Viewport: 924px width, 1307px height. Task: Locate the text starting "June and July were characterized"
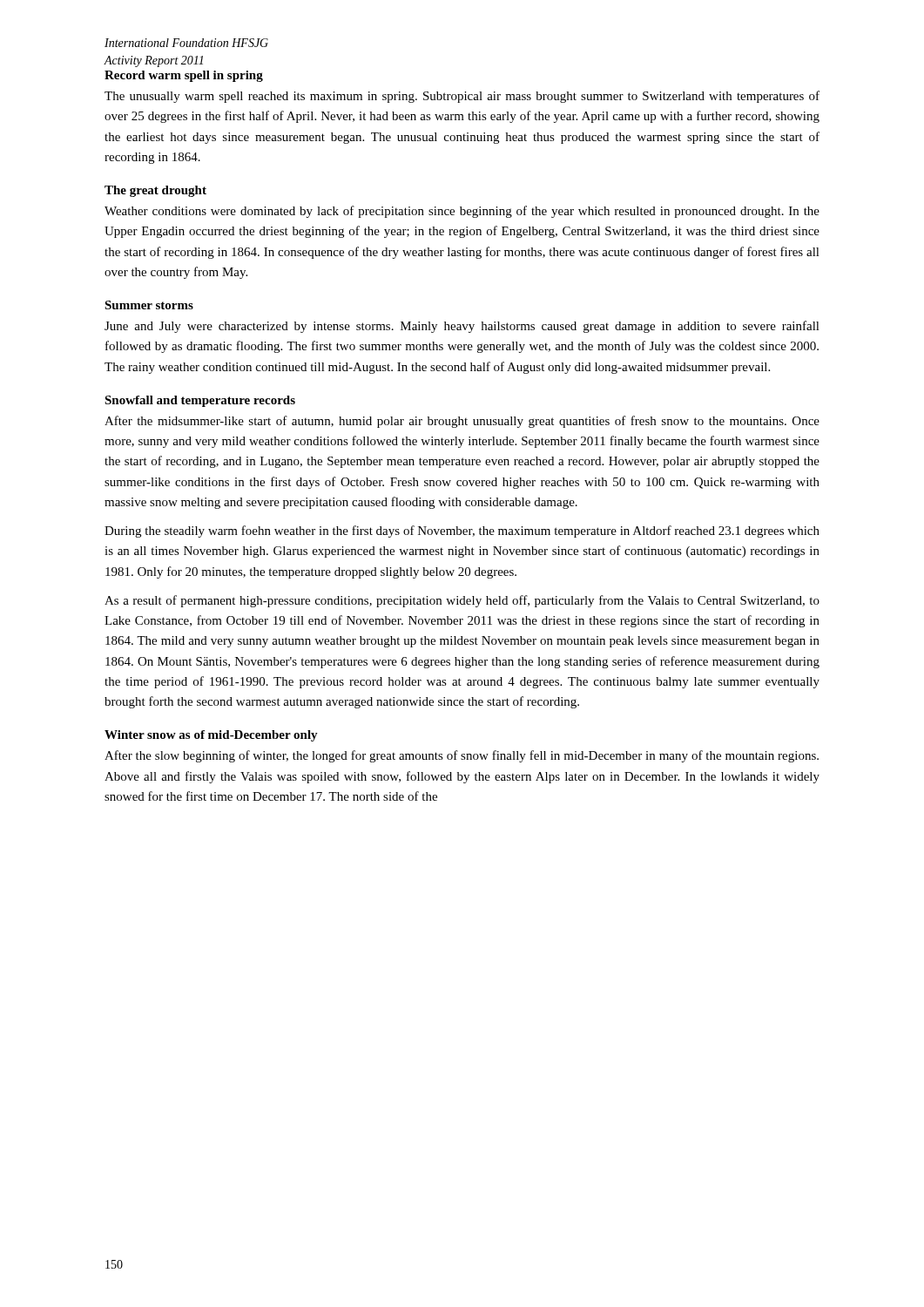462,346
